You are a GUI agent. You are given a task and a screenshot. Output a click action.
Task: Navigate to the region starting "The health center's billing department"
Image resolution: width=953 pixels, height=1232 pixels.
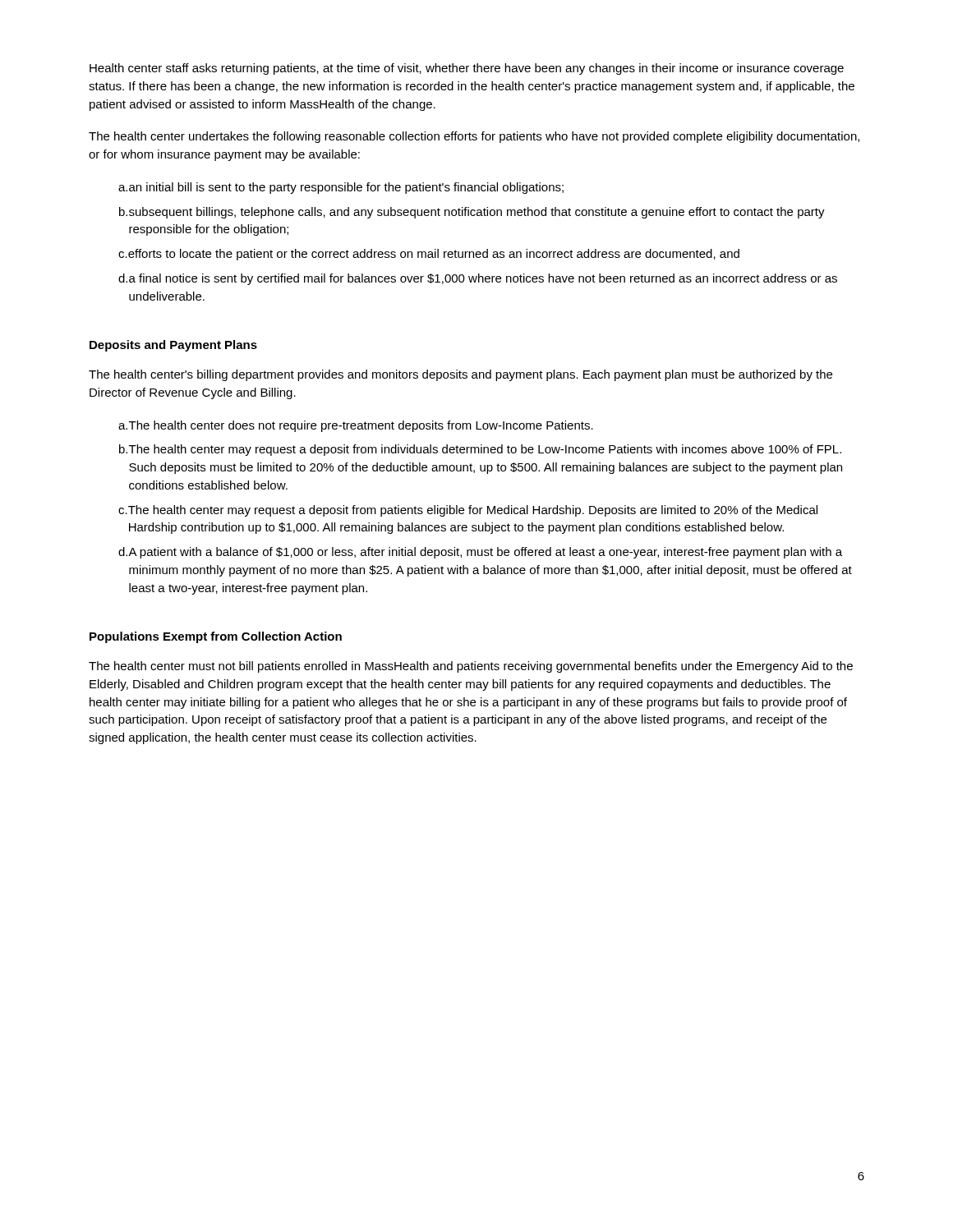pyautogui.click(x=476, y=383)
